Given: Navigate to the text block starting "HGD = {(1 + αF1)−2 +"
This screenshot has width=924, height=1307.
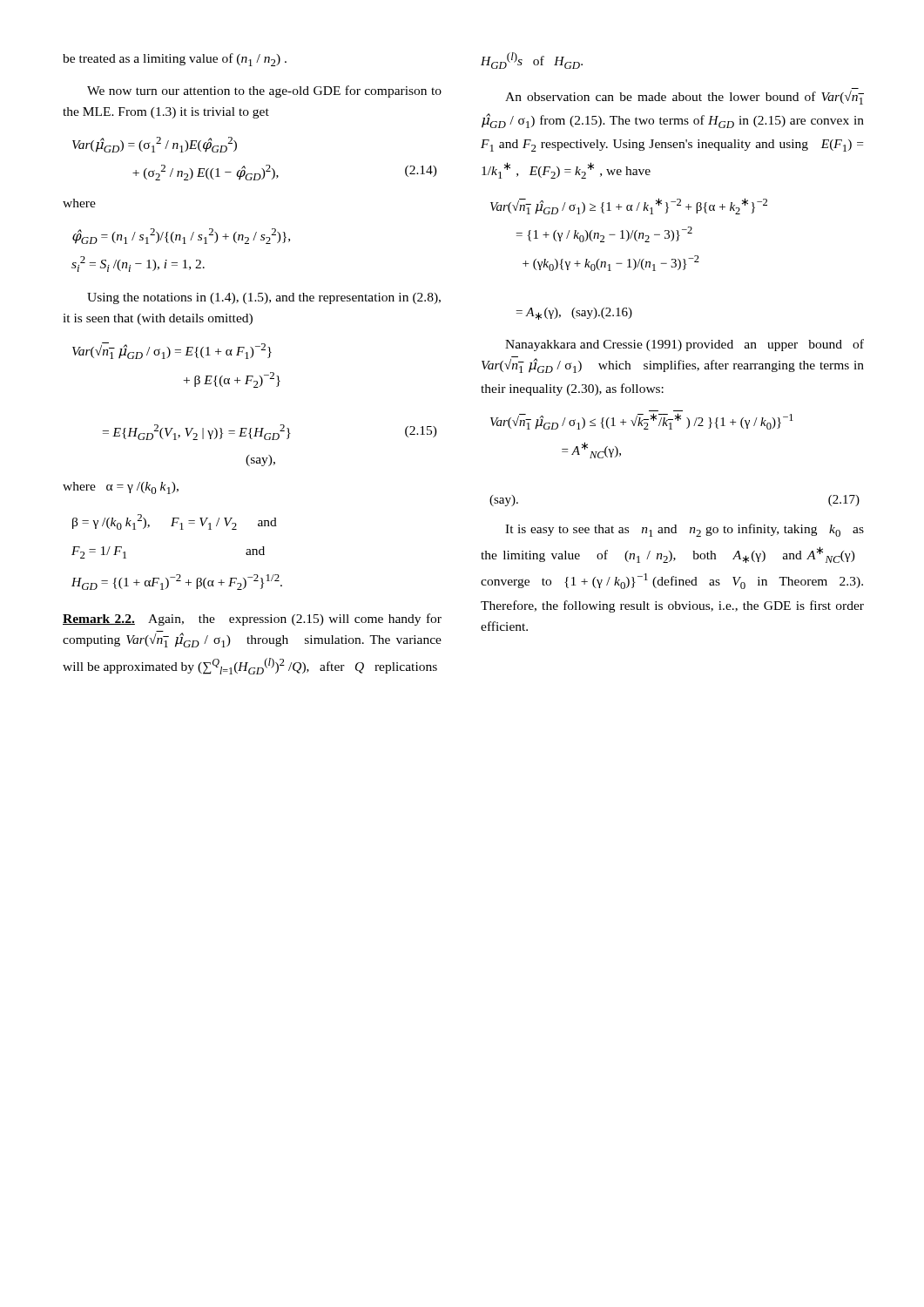Looking at the screenshot, I should click(x=177, y=582).
